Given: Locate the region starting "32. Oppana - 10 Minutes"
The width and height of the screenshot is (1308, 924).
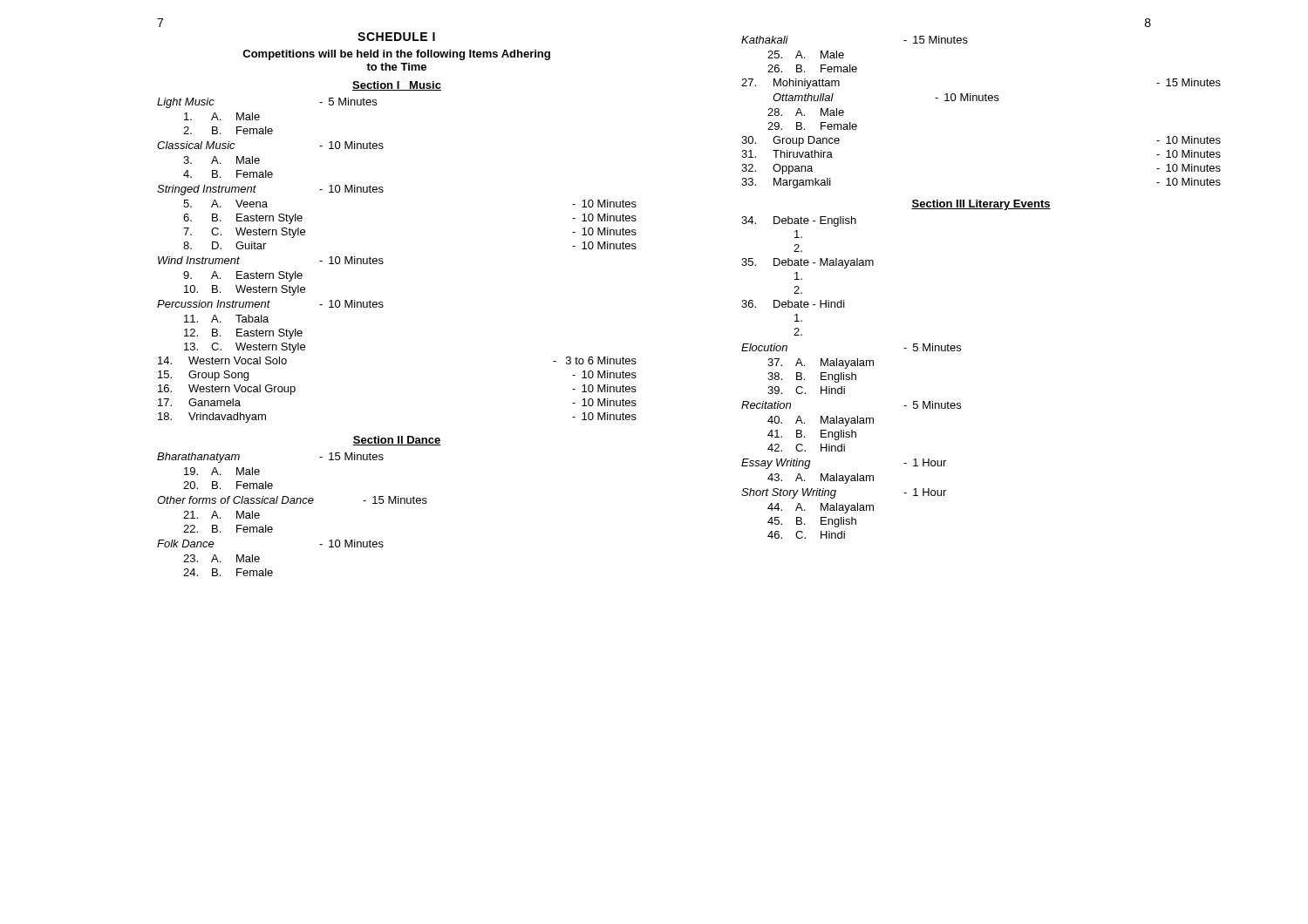Looking at the screenshot, I should click(790, 169).
